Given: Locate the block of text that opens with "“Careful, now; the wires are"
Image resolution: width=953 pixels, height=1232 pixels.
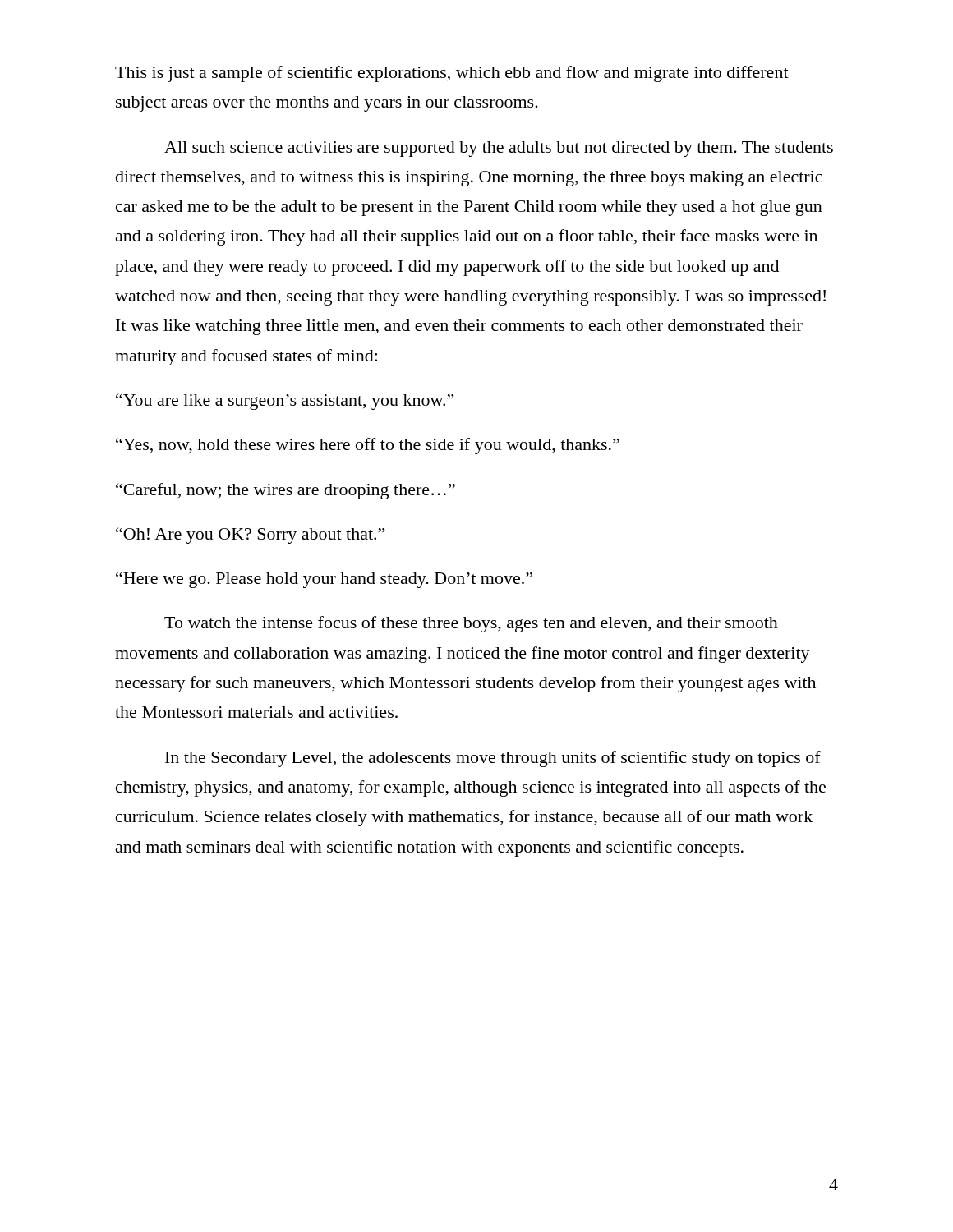Looking at the screenshot, I should coord(285,491).
